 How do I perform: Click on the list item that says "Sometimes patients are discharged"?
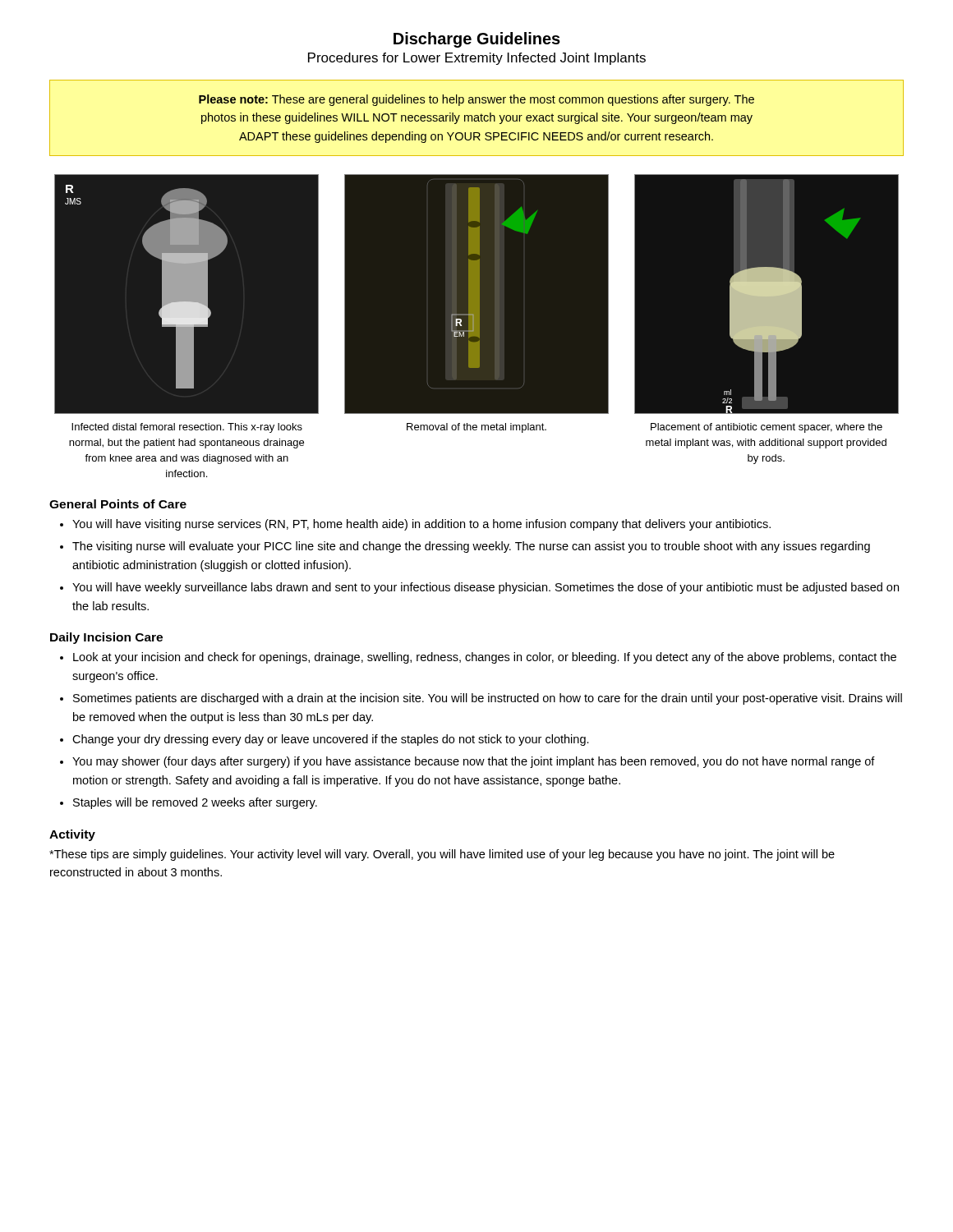(x=487, y=707)
